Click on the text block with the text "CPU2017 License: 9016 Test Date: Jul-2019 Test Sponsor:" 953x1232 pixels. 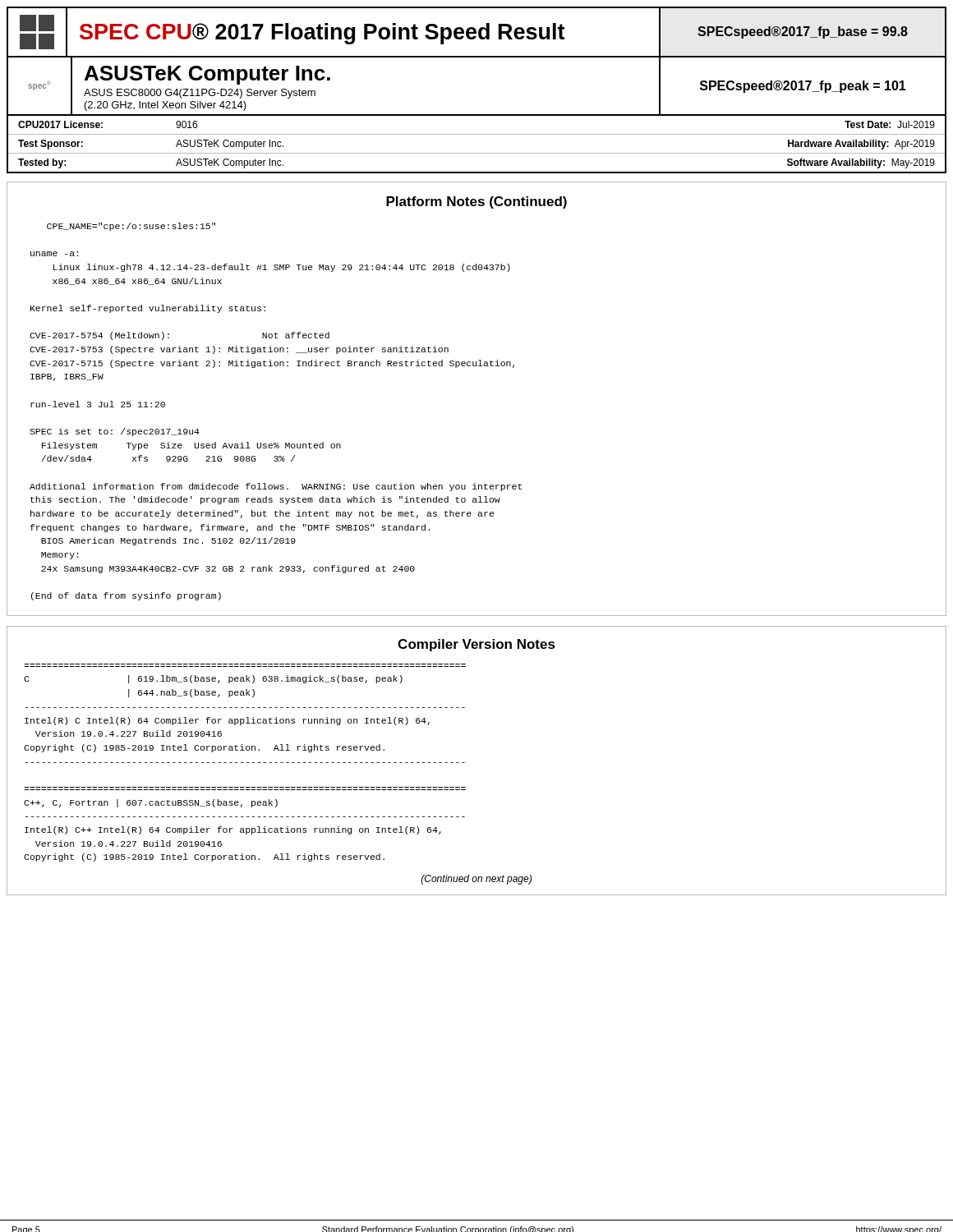(476, 144)
